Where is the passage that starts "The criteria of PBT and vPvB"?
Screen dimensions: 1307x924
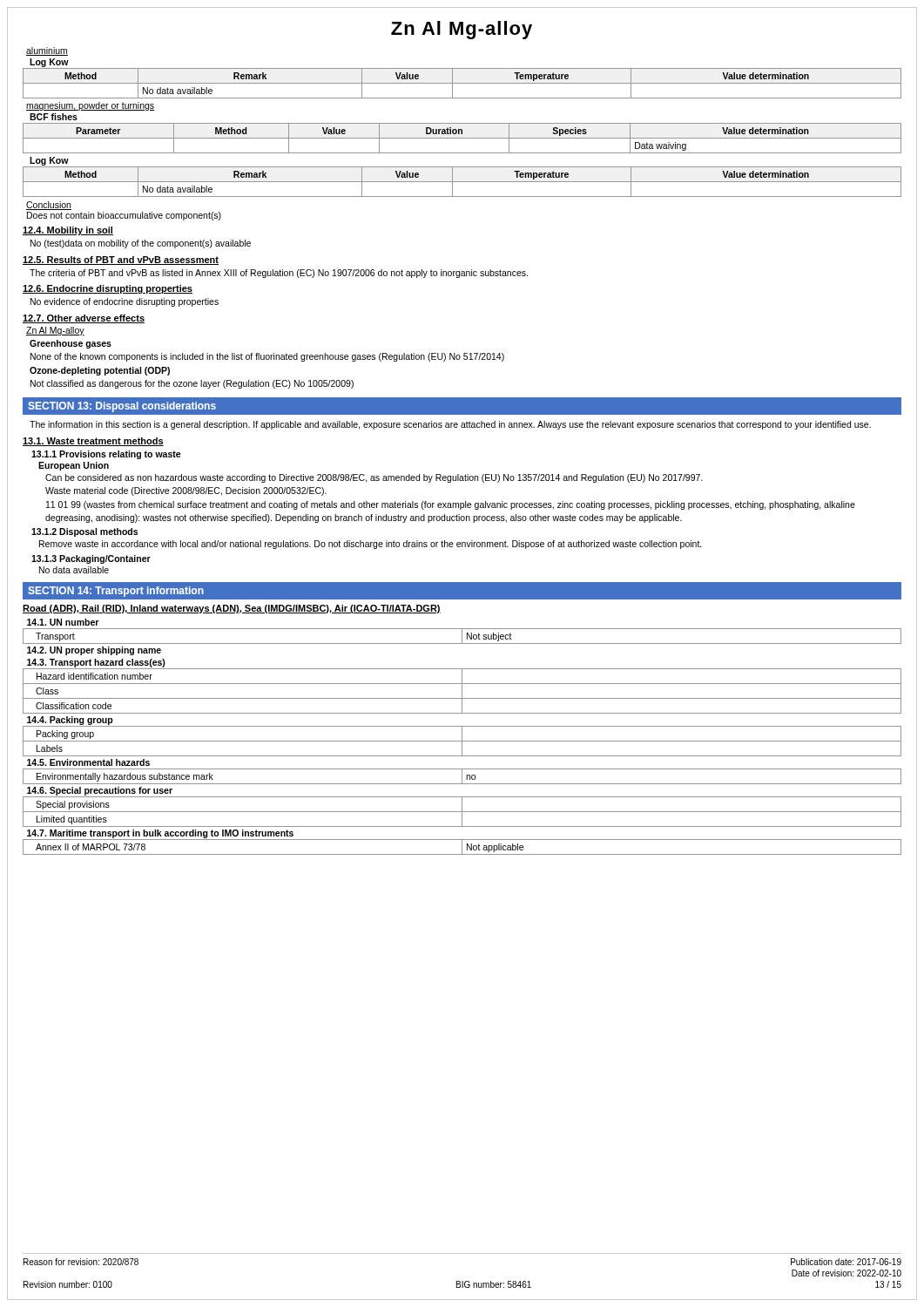pyautogui.click(x=279, y=273)
